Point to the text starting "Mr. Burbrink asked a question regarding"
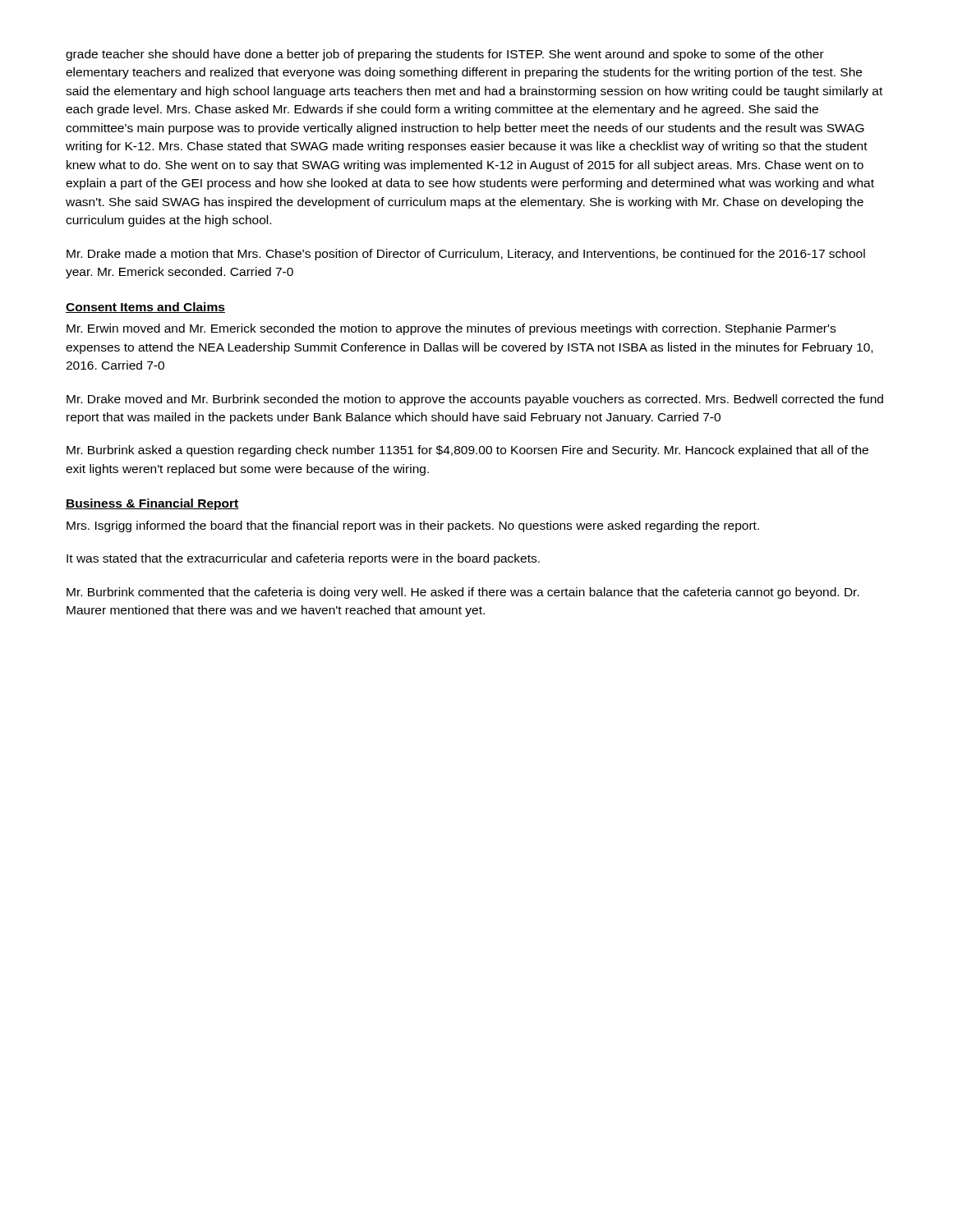The height and width of the screenshot is (1232, 953). click(x=467, y=459)
